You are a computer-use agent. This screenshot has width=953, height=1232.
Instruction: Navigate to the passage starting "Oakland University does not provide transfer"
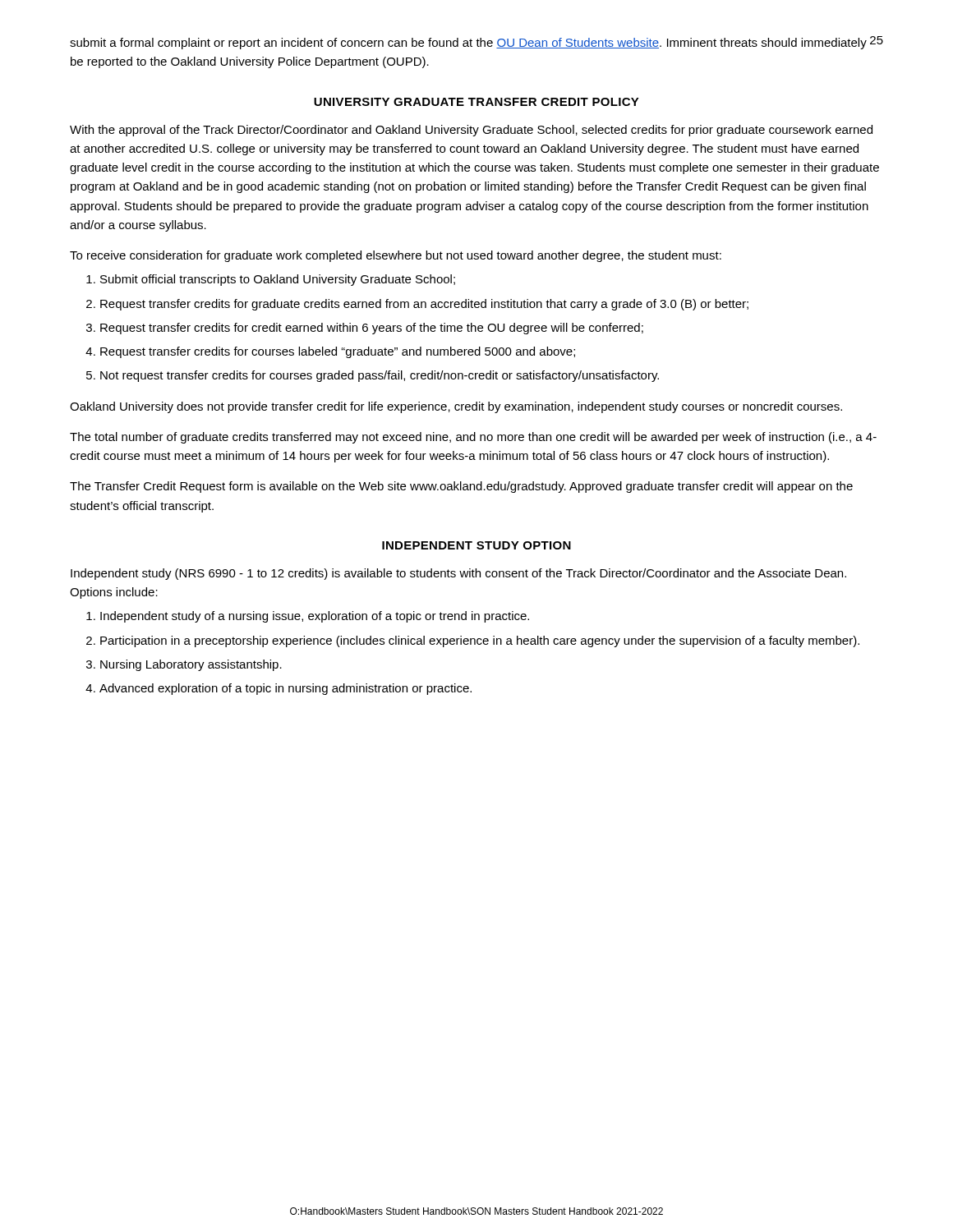(457, 406)
